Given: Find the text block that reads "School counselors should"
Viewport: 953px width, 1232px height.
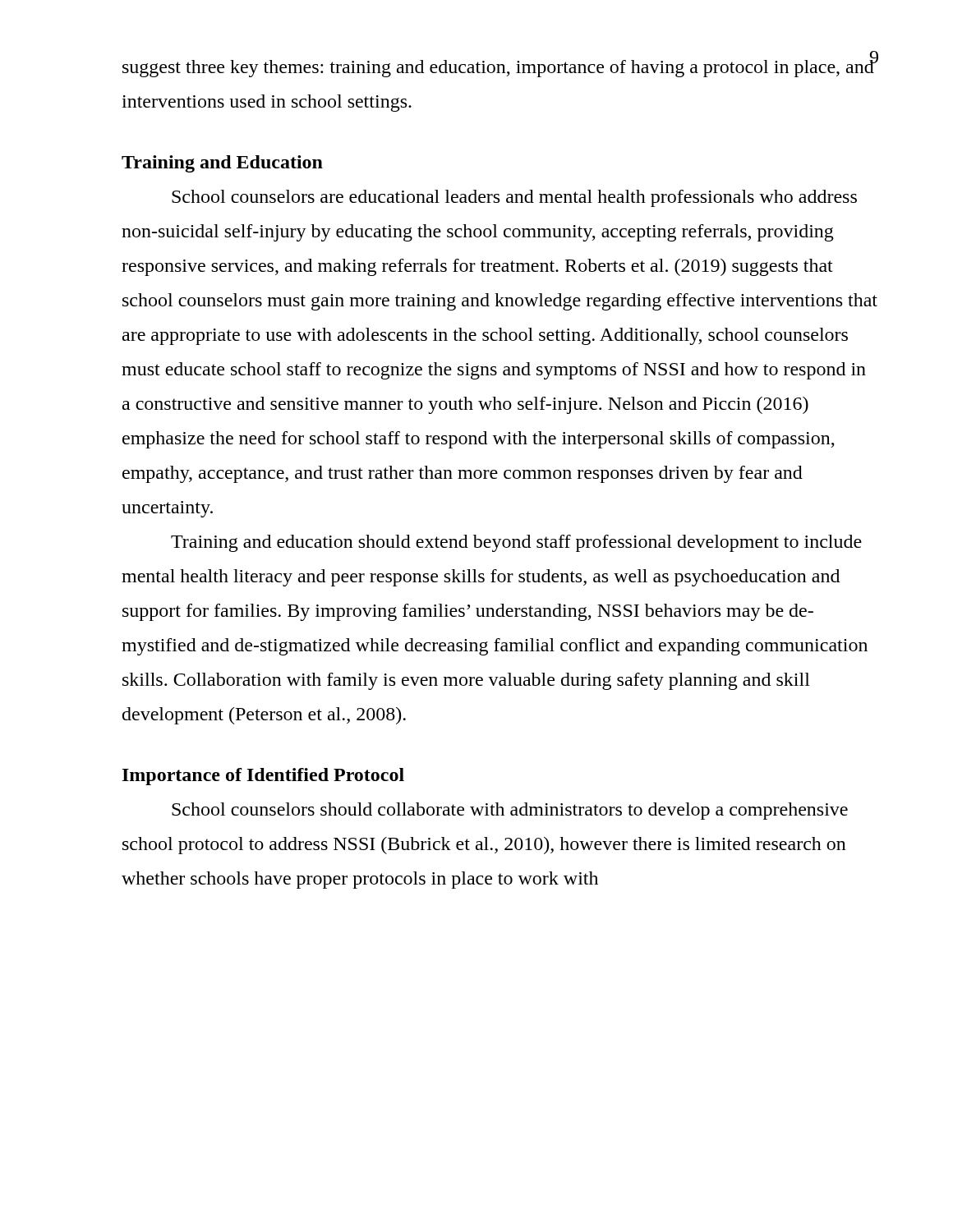Looking at the screenshot, I should (x=485, y=843).
